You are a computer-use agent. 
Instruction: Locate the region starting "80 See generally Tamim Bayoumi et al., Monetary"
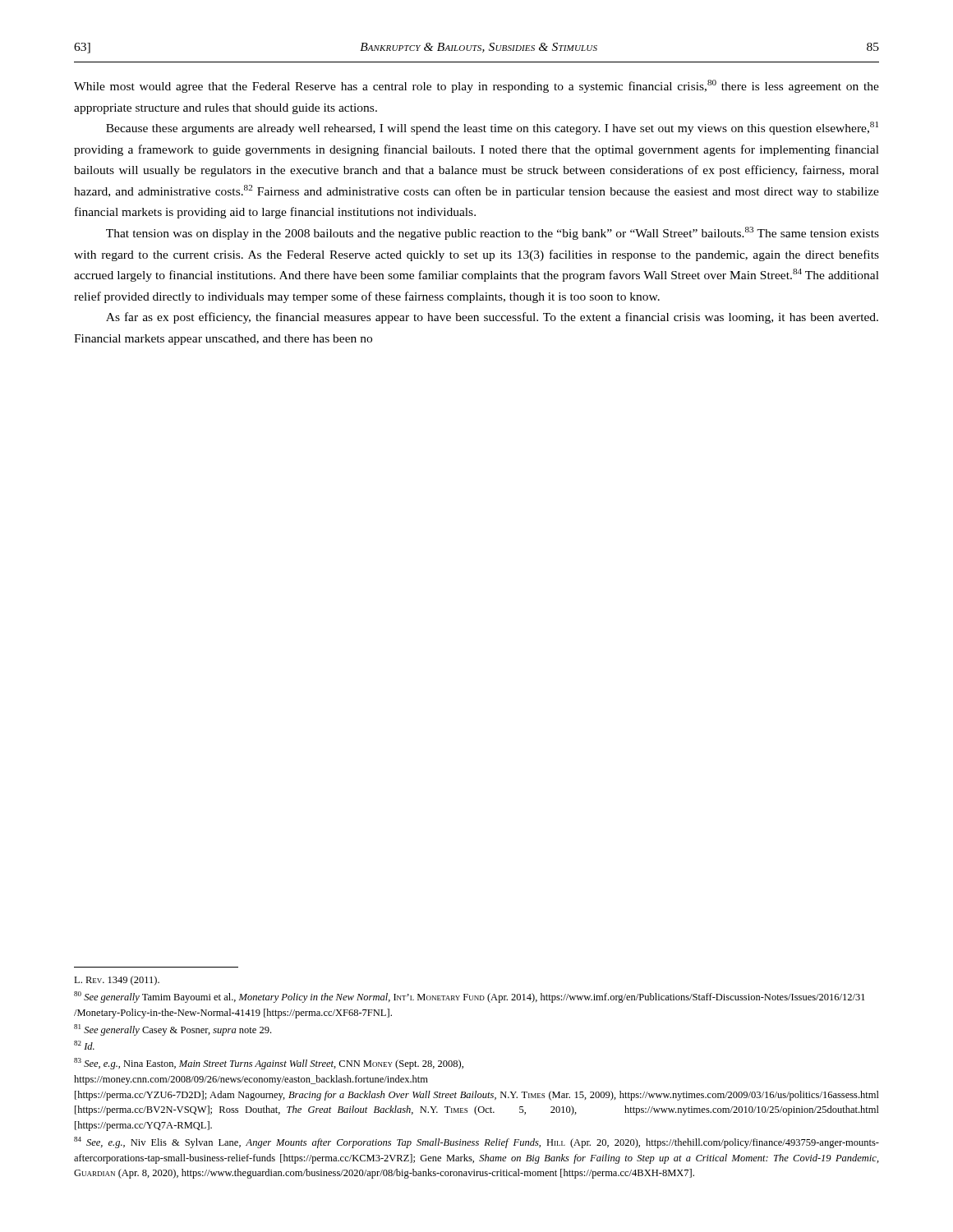470,1004
